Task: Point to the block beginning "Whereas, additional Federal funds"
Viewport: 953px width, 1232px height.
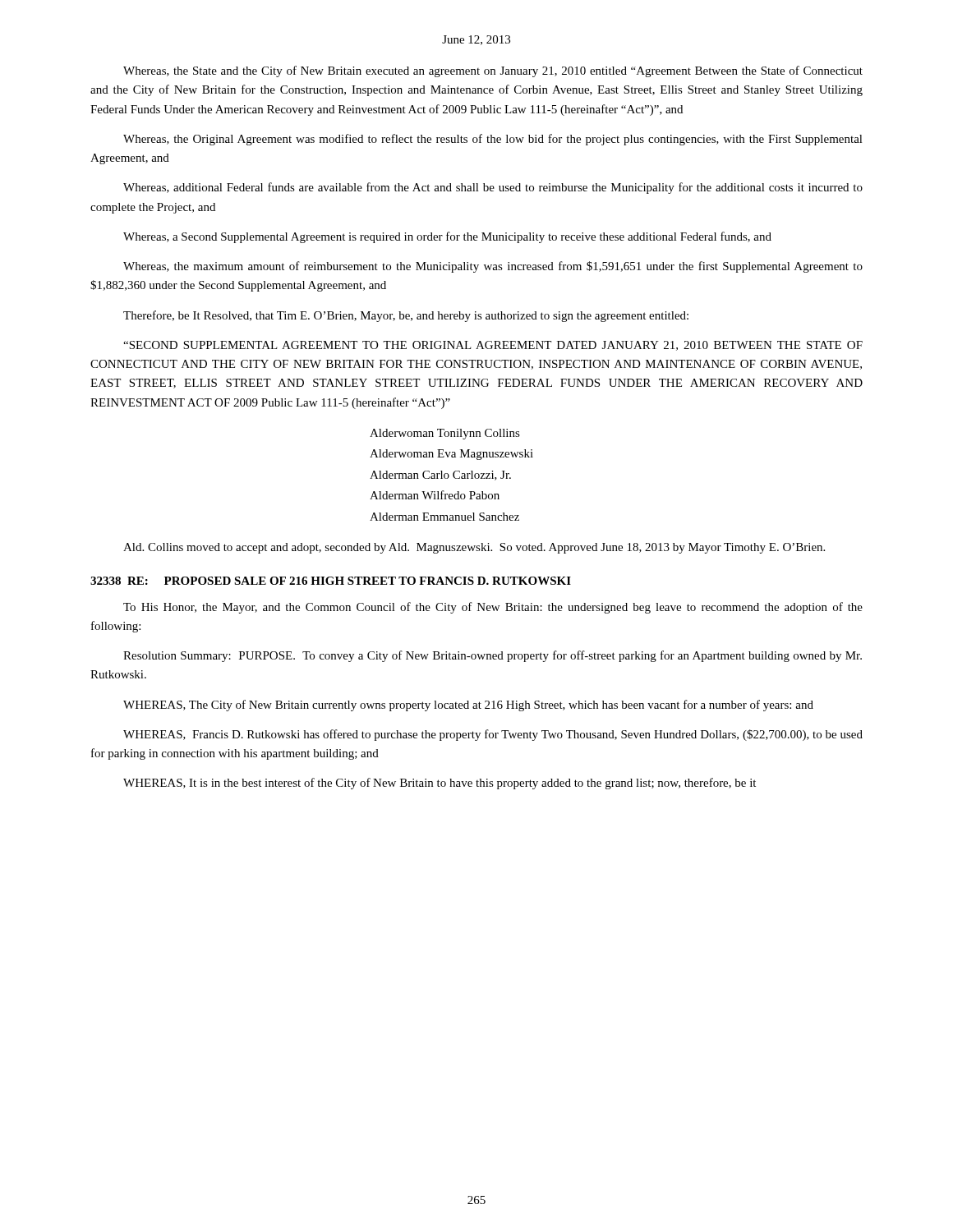Action: 476,197
